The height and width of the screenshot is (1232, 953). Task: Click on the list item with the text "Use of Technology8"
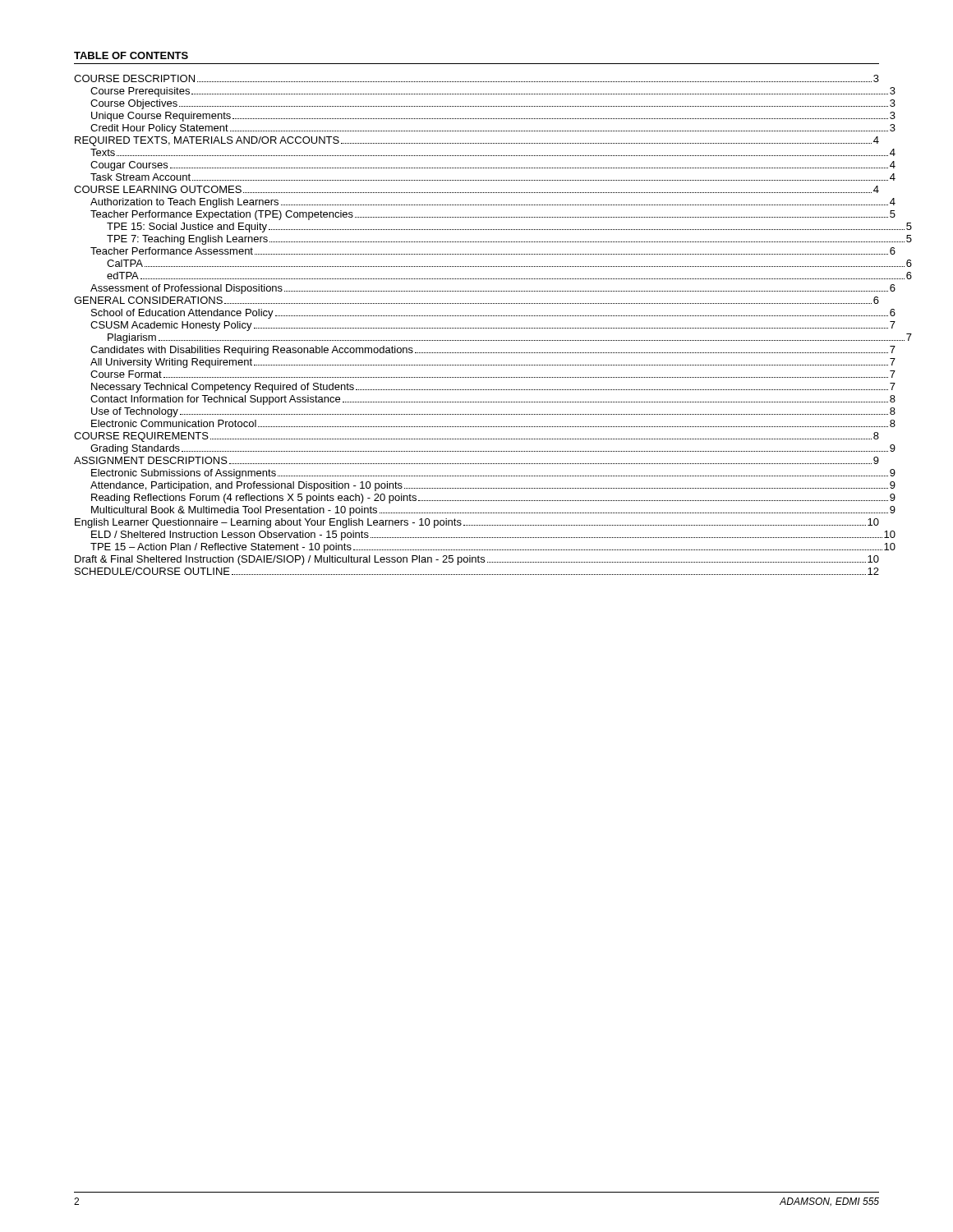(493, 411)
